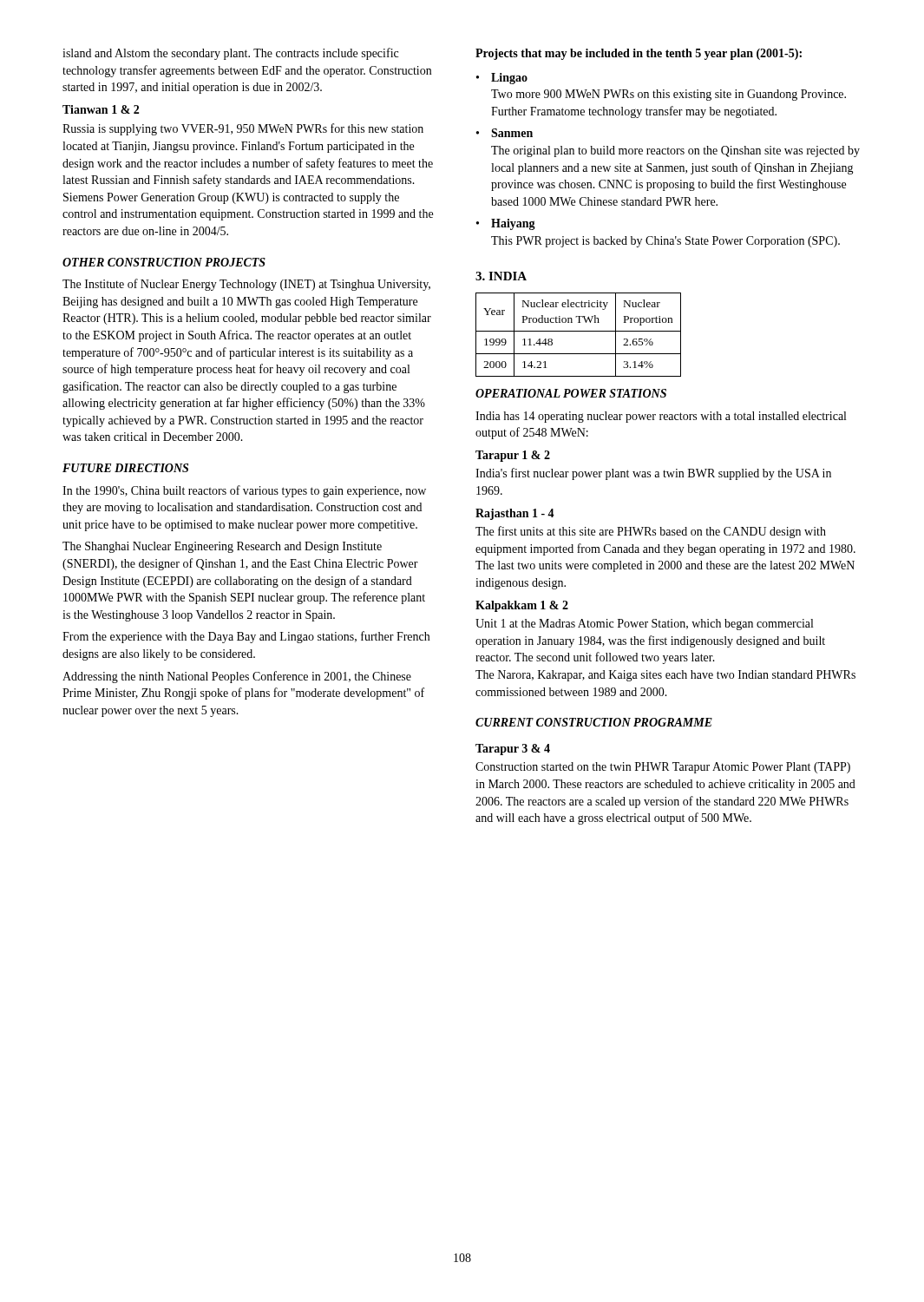
Task: Find the text block starting "The first units at this site are"
Action: 669,558
